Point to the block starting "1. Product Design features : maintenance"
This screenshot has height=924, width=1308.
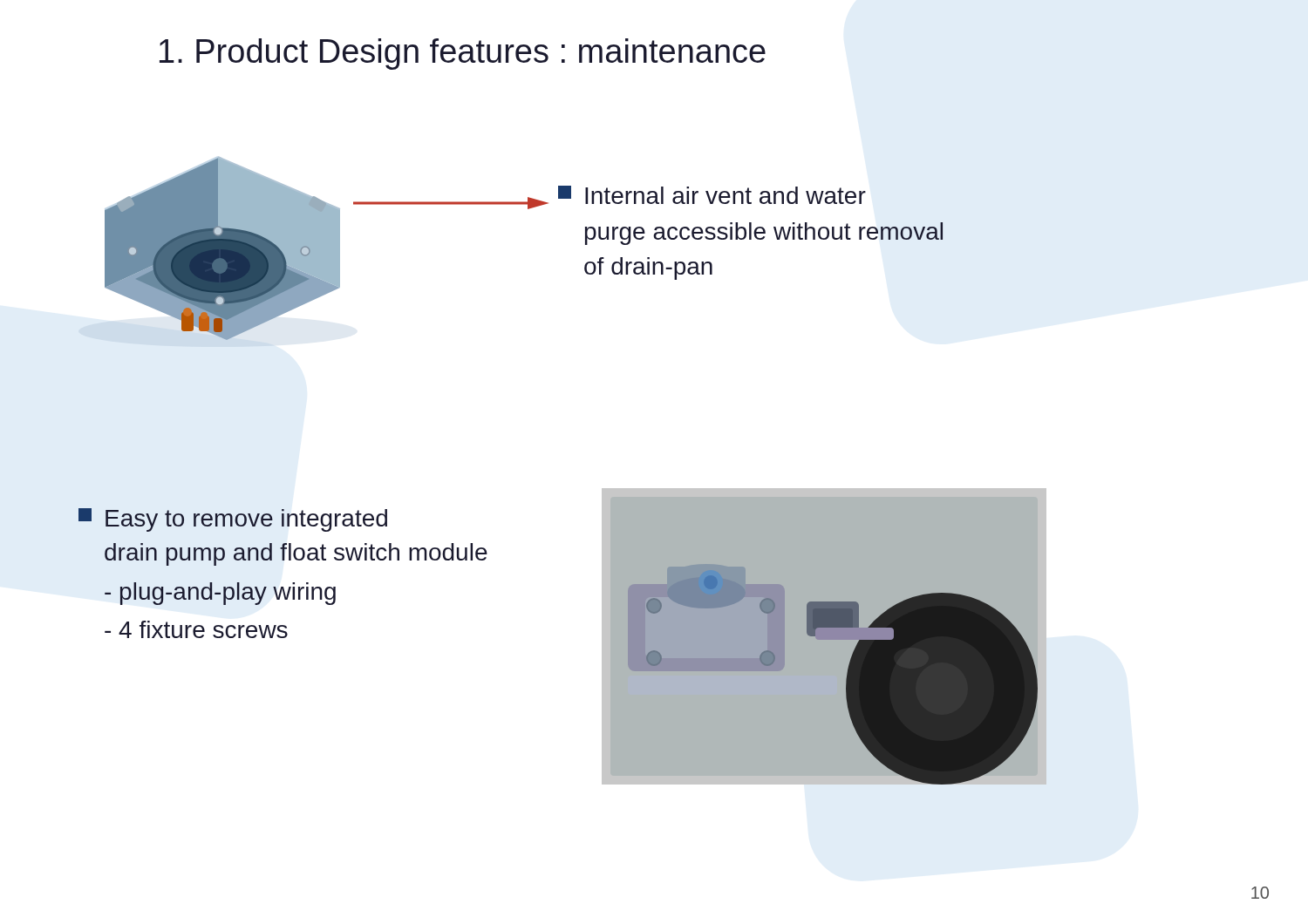pyautogui.click(x=549, y=52)
